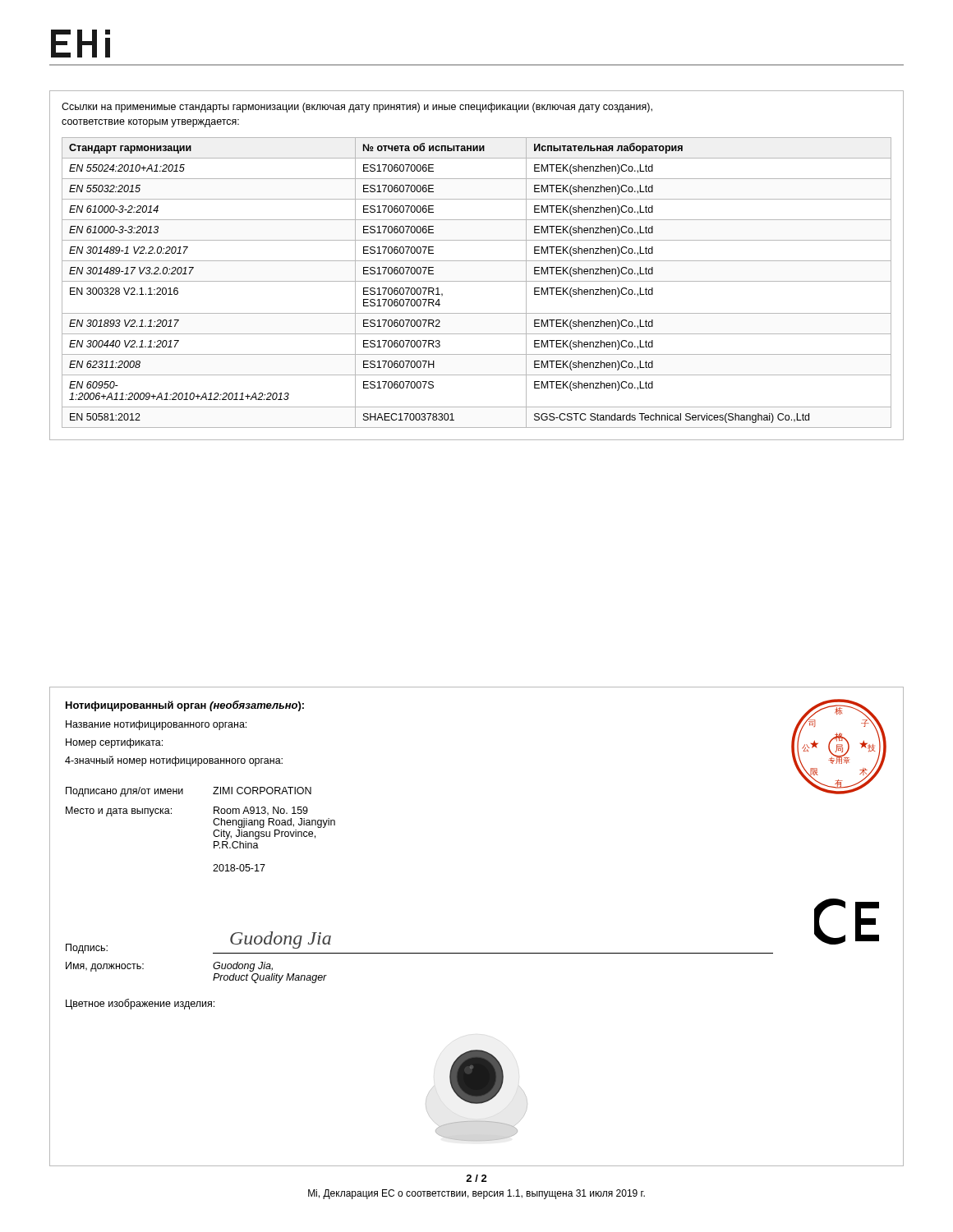Image resolution: width=953 pixels, height=1232 pixels.
Task: Locate the region starting "Место и дата выпуска: Room A913,"
Action: 117,811
